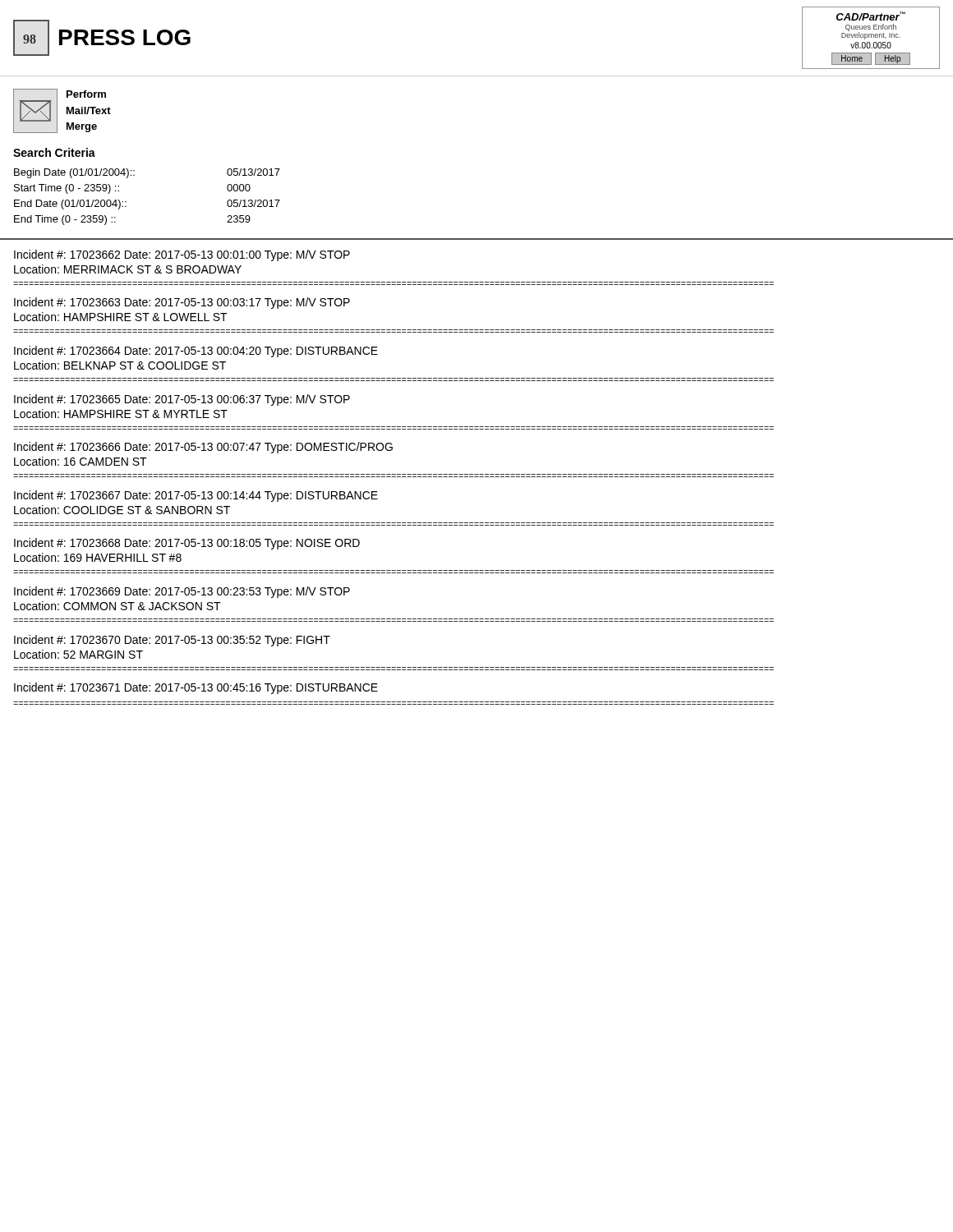Find the logo
This screenshot has width=953, height=1232.
tap(871, 38)
